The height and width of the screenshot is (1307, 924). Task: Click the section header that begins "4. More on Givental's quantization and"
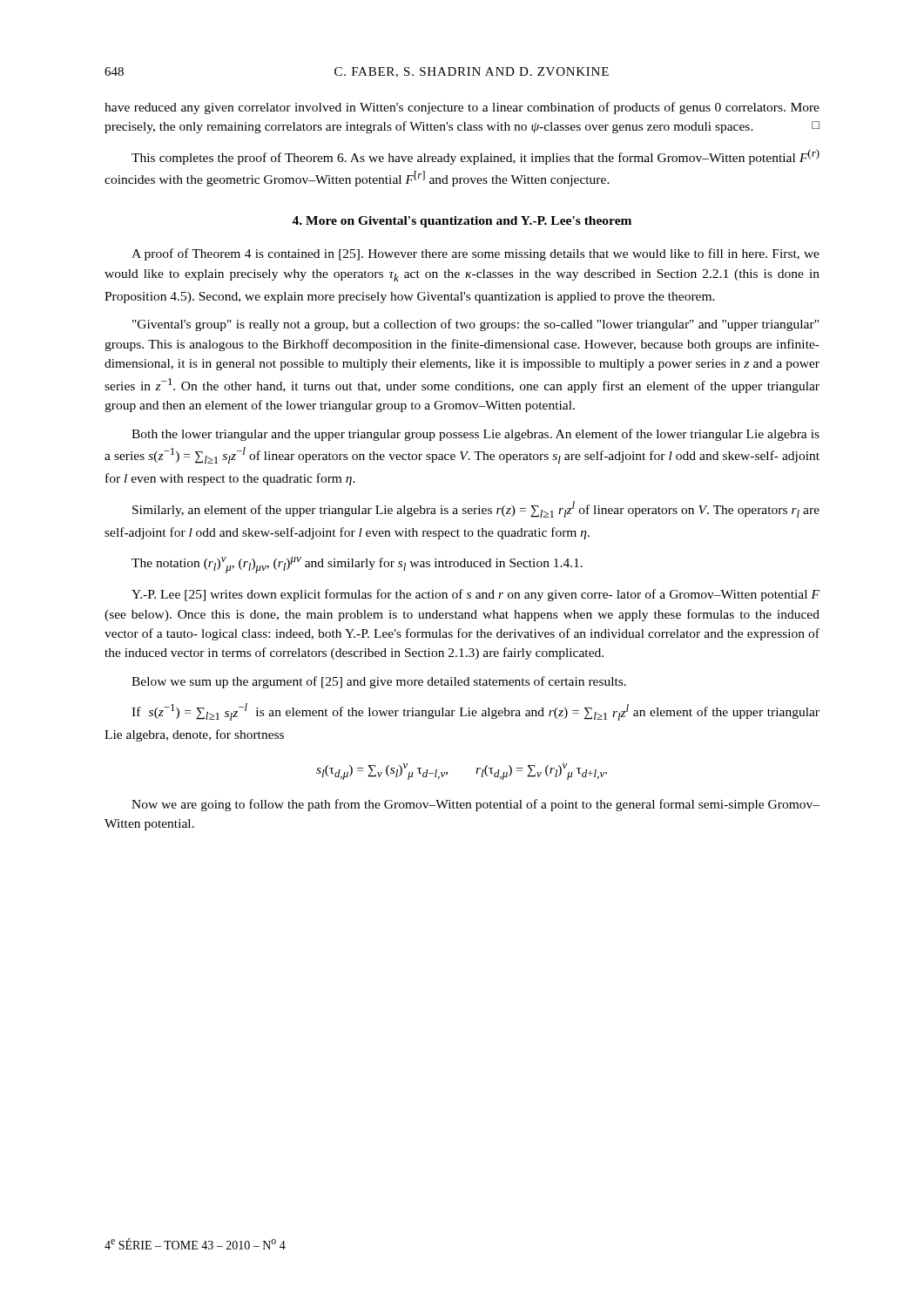point(462,220)
